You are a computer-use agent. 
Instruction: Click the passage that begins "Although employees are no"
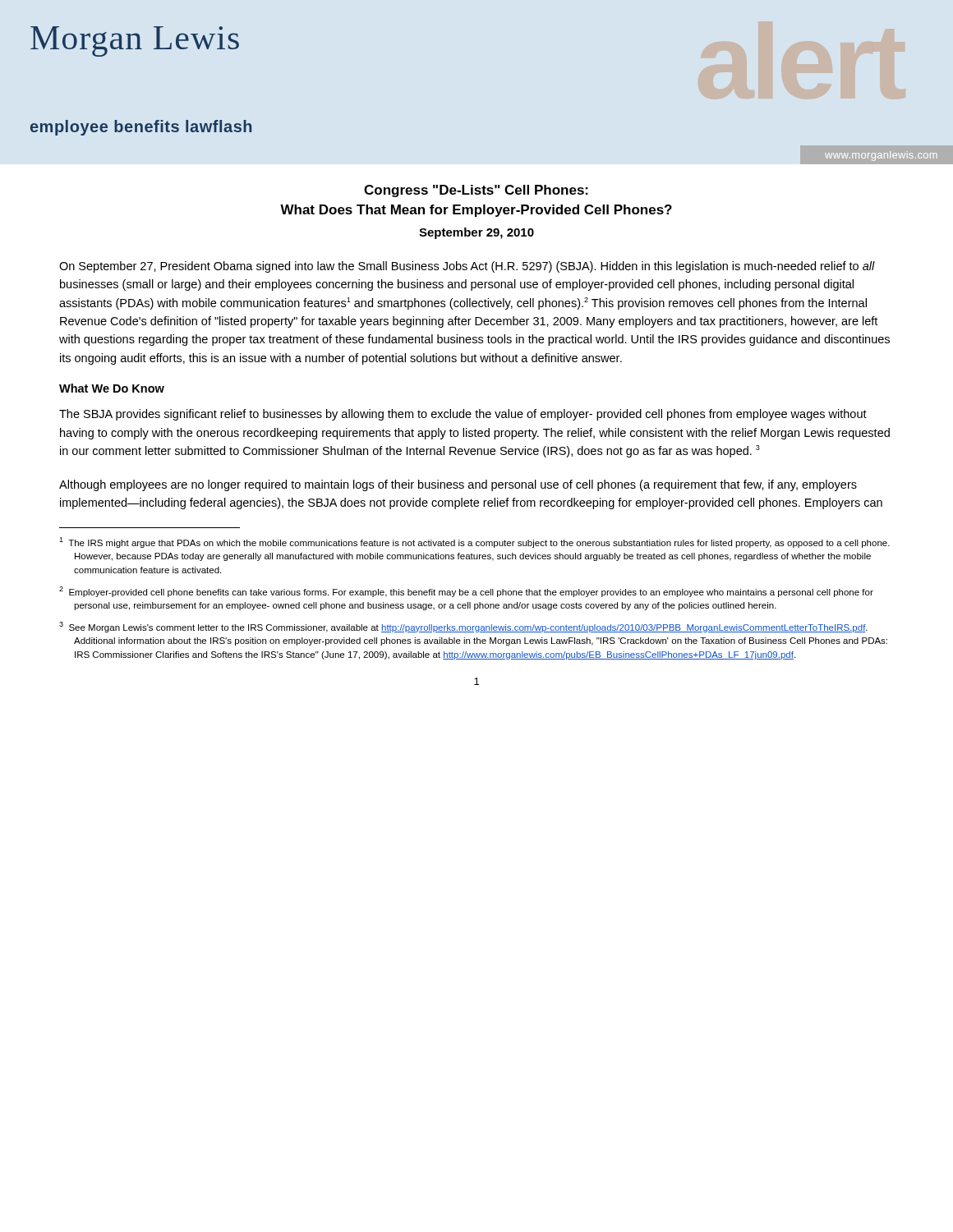(x=471, y=494)
